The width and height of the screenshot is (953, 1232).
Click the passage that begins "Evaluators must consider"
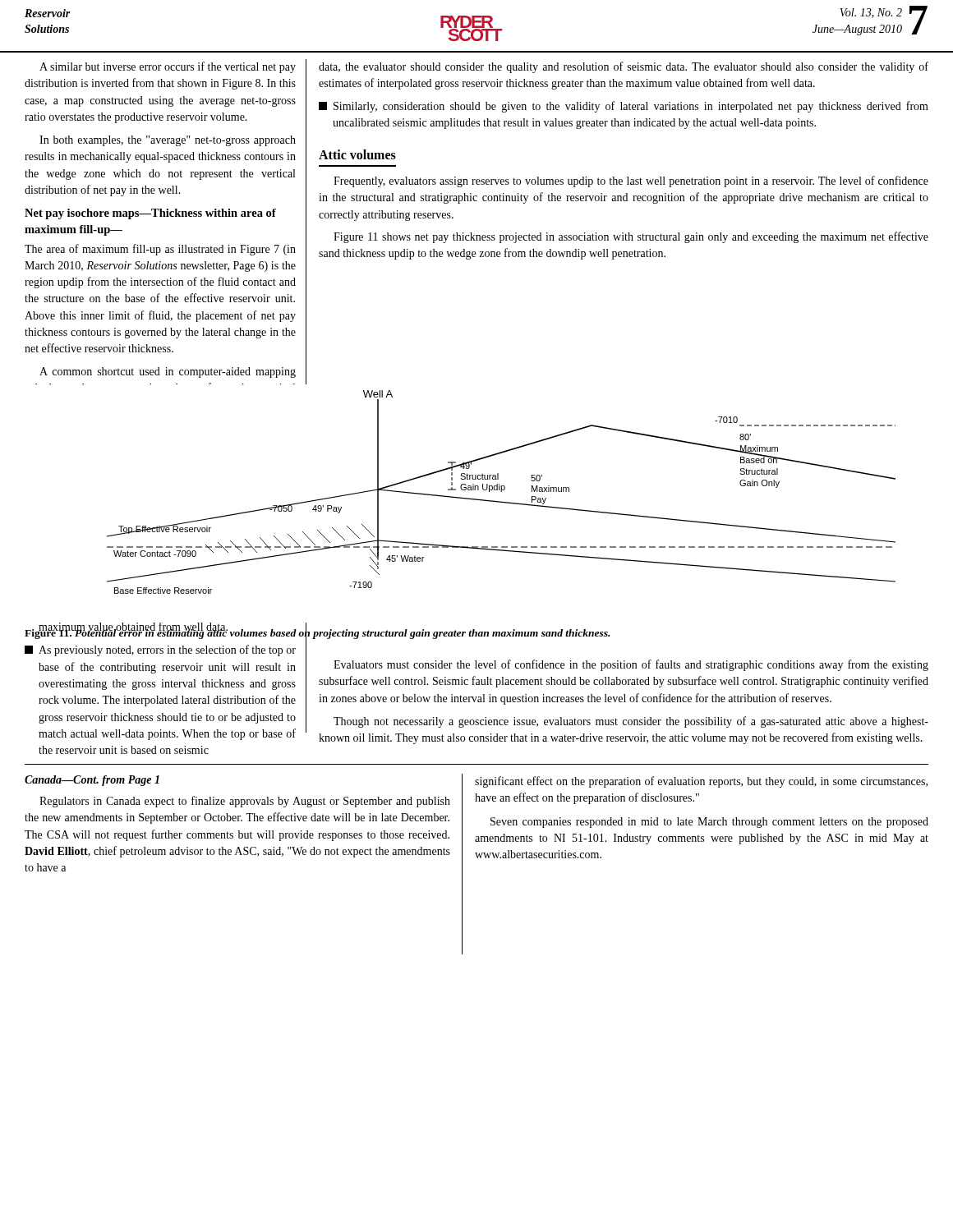624,702
